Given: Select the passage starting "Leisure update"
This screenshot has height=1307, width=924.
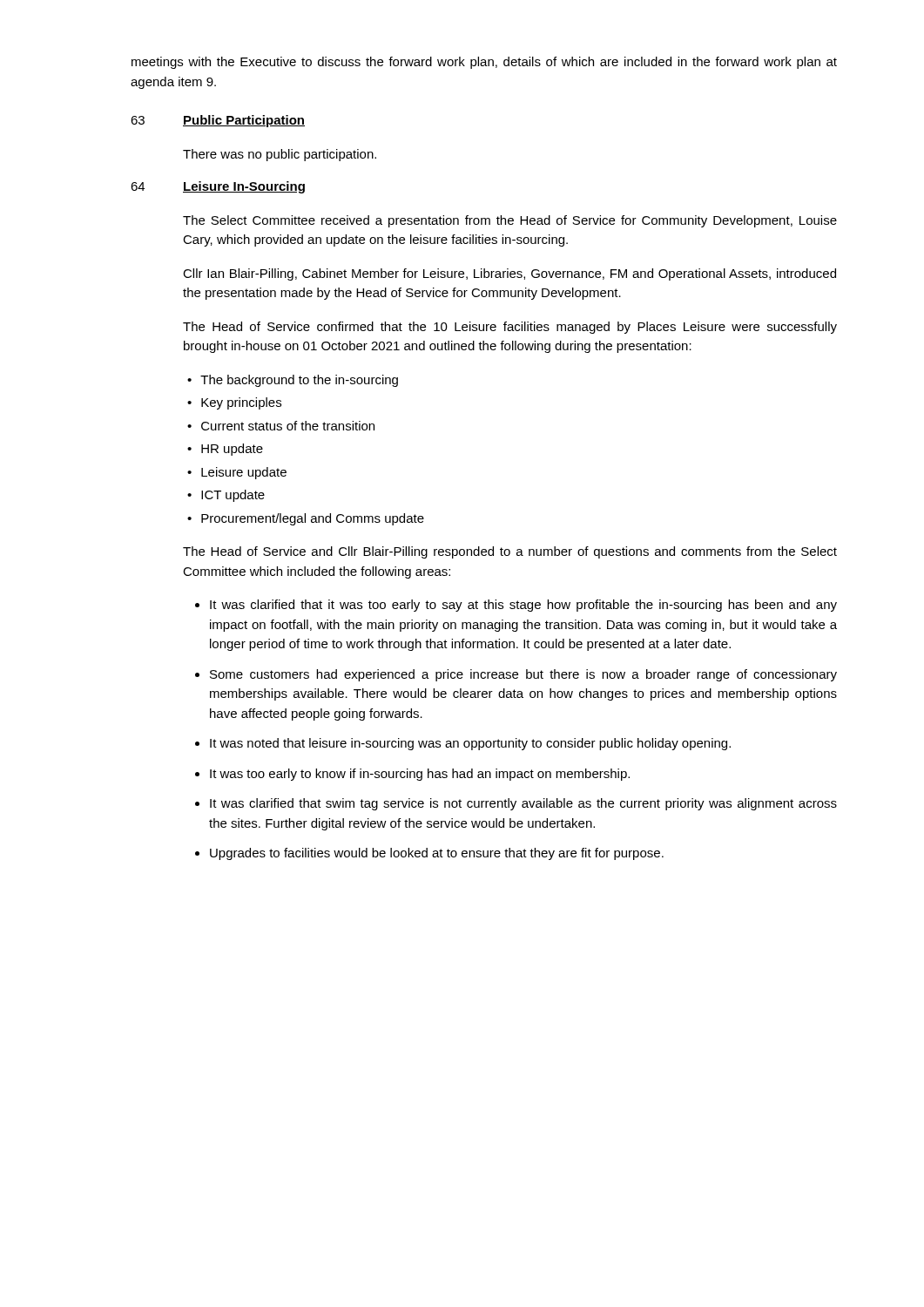Looking at the screenshot, I should 244,471.
